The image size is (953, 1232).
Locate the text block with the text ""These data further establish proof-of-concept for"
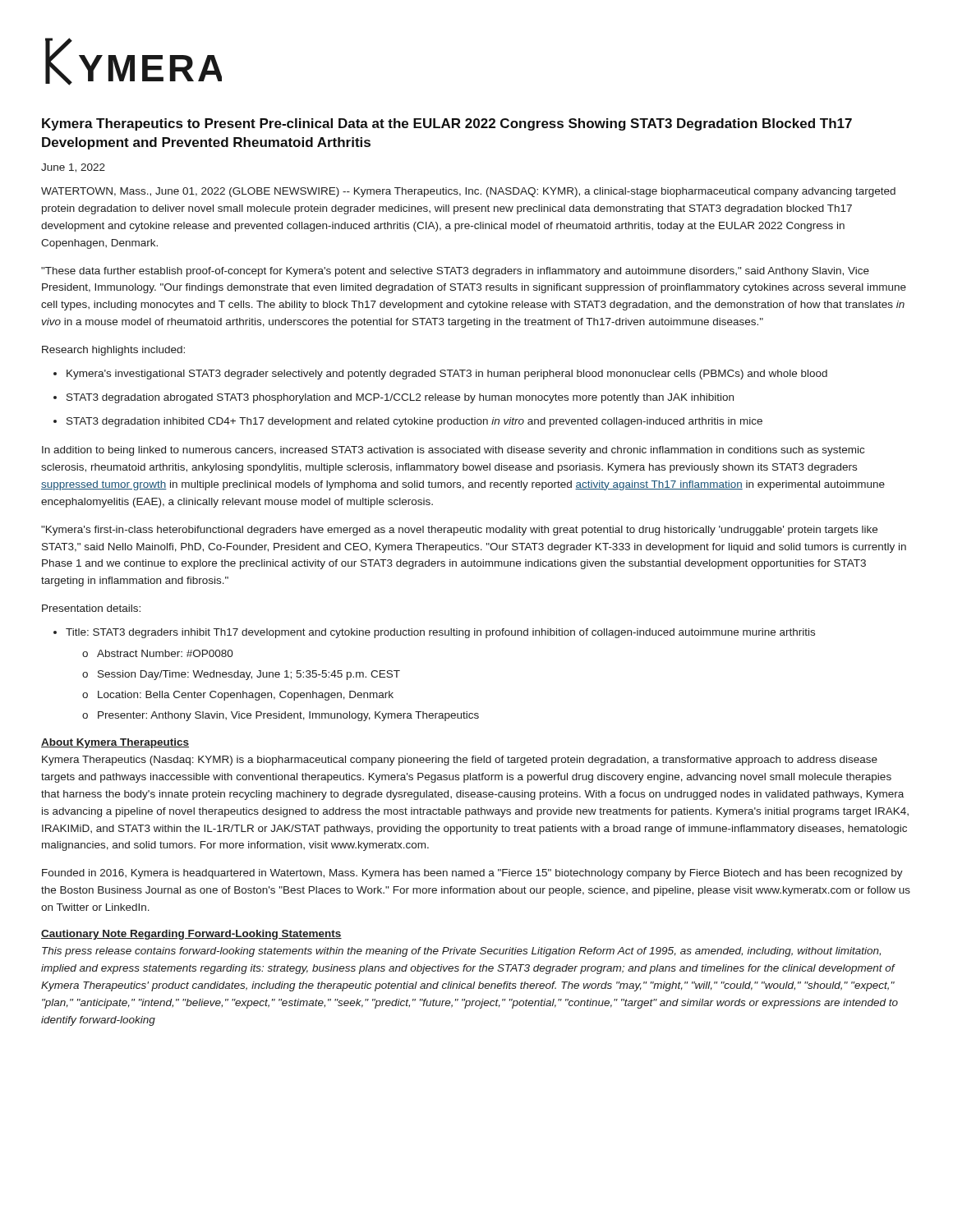(x=474, y=296)
